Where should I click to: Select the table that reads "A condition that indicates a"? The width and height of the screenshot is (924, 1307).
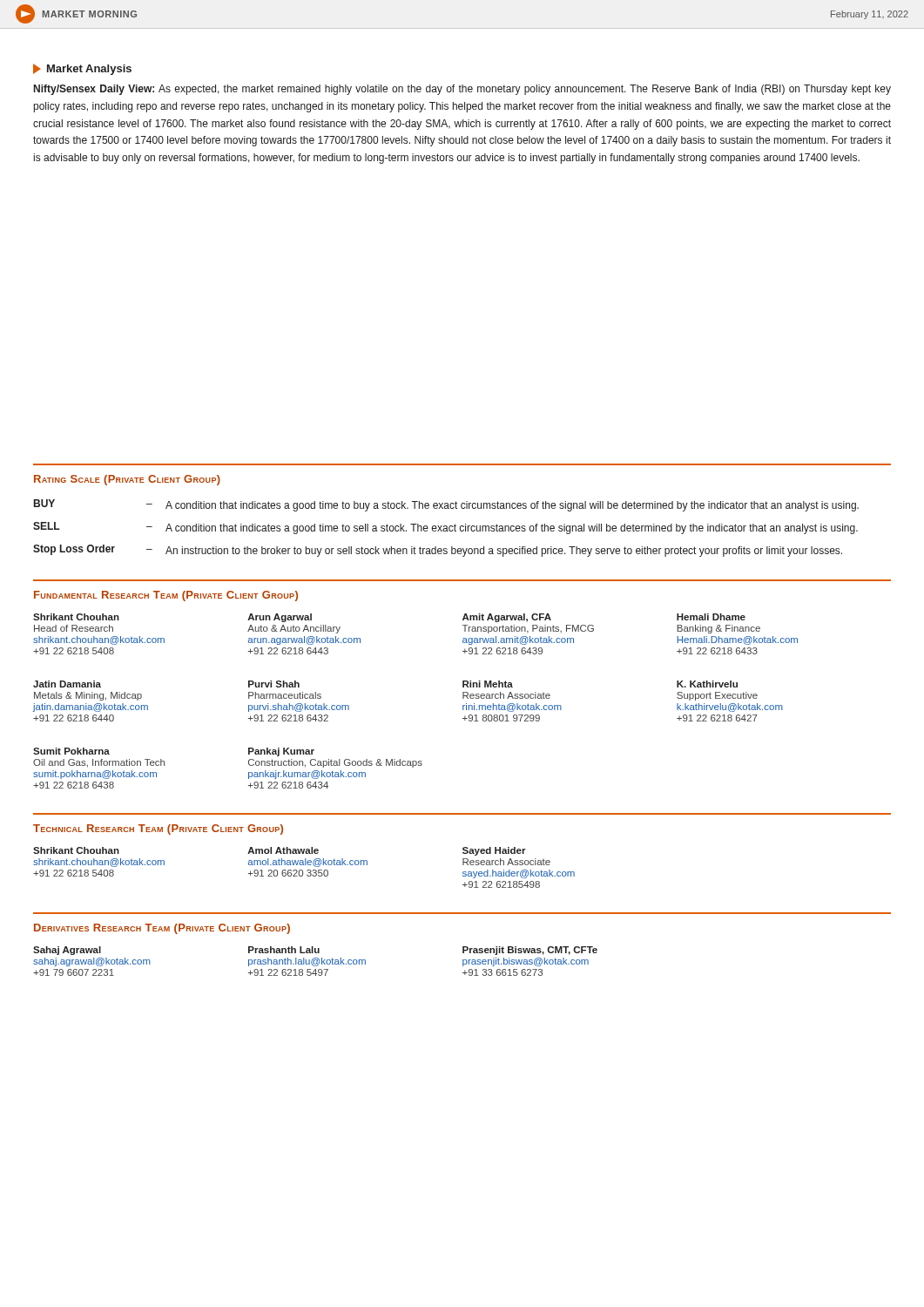coord(462,528)
